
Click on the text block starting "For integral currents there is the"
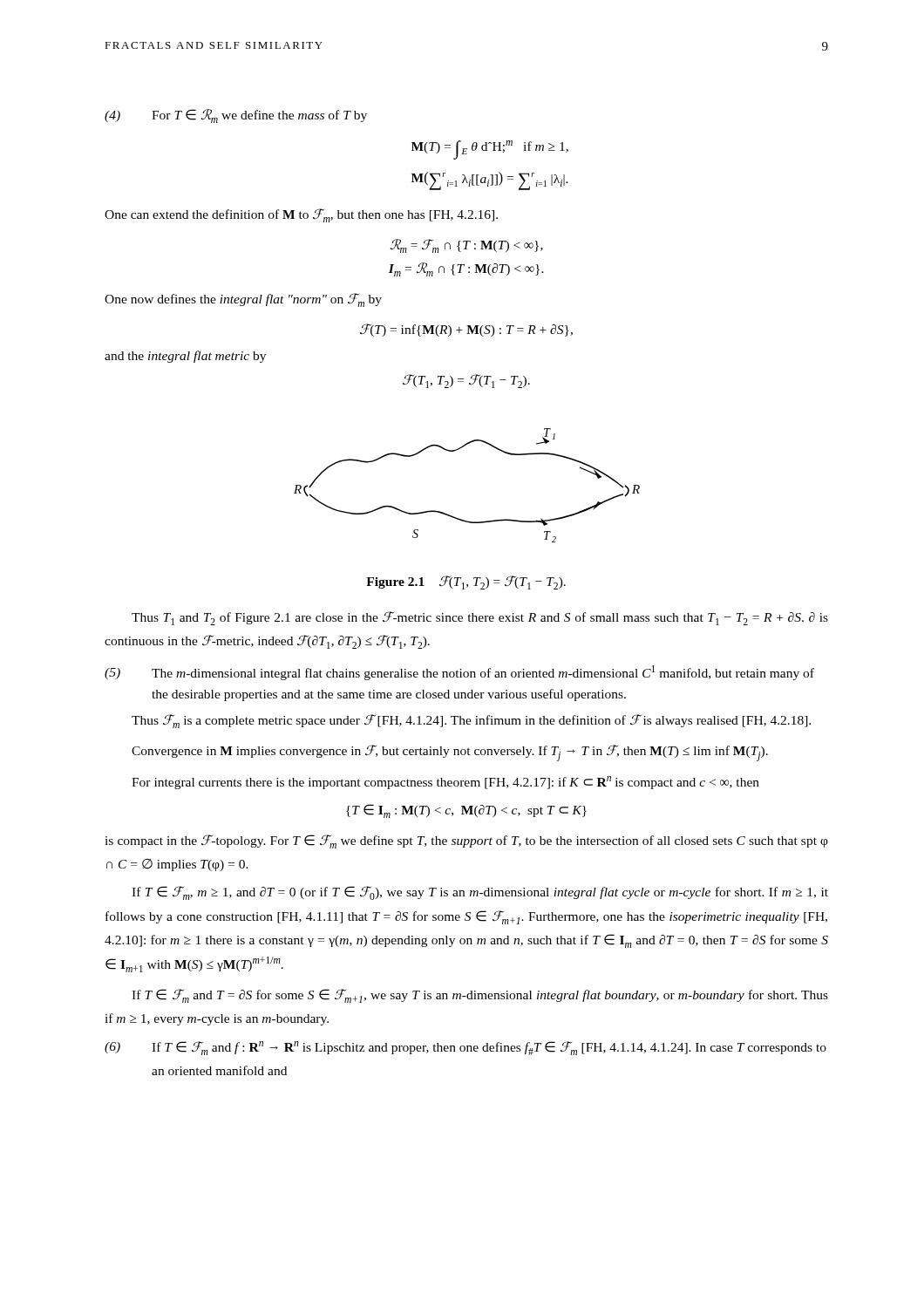445,781
